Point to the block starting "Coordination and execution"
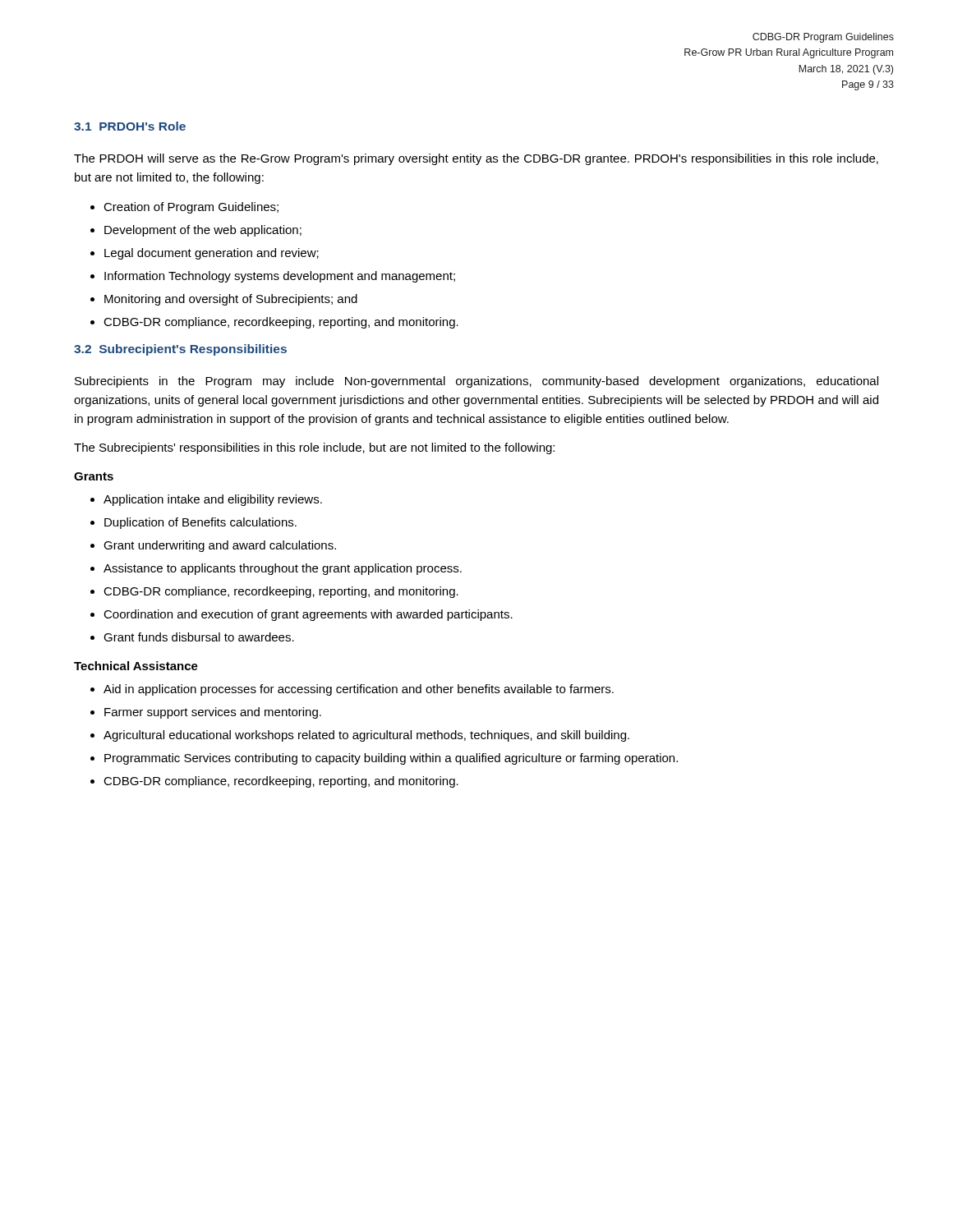The image size is (953, 1232). tap(308, 614)
